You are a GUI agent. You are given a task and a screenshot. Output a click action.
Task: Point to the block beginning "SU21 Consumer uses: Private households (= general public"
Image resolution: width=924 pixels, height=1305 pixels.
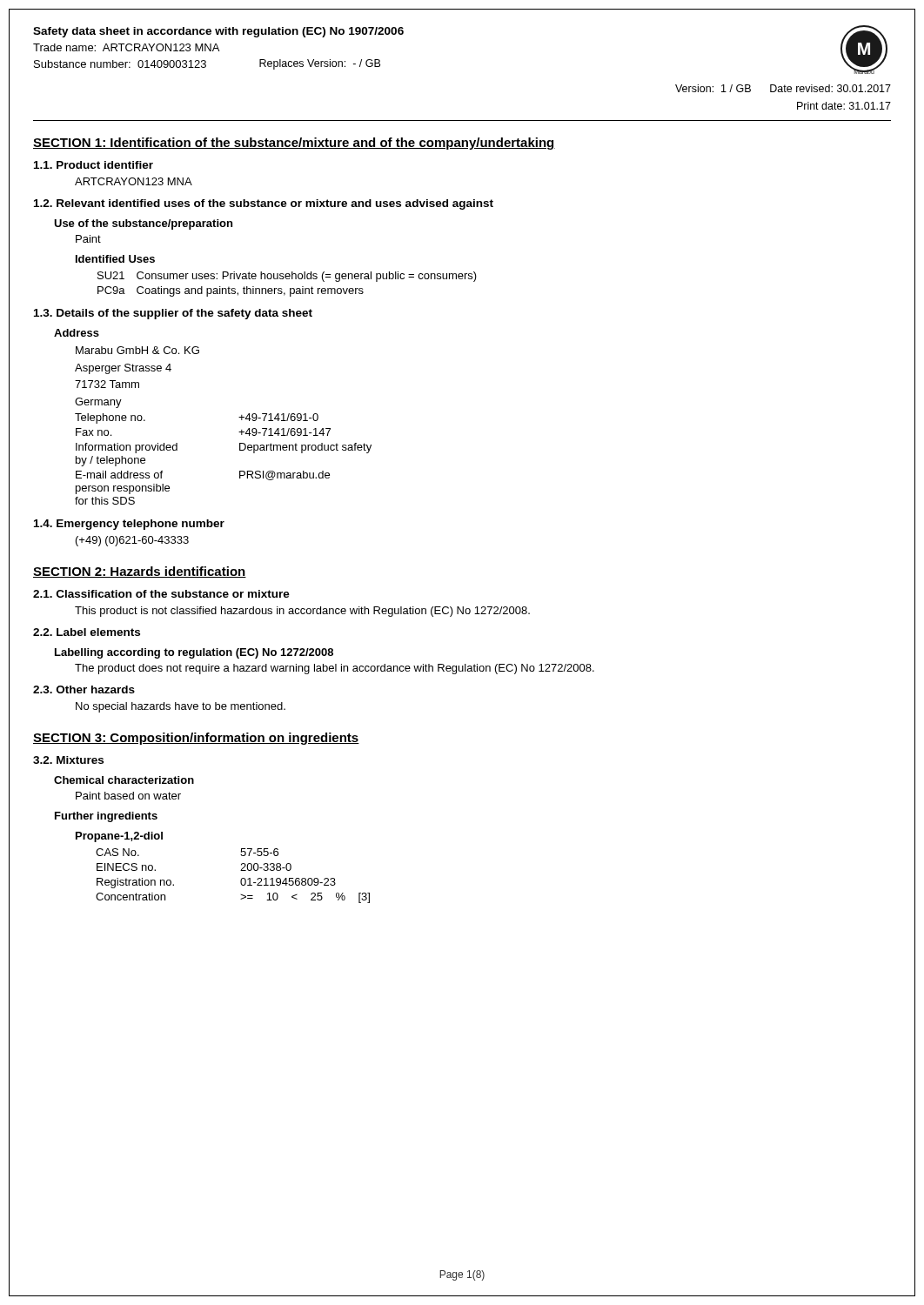click(x=287, y=283)
